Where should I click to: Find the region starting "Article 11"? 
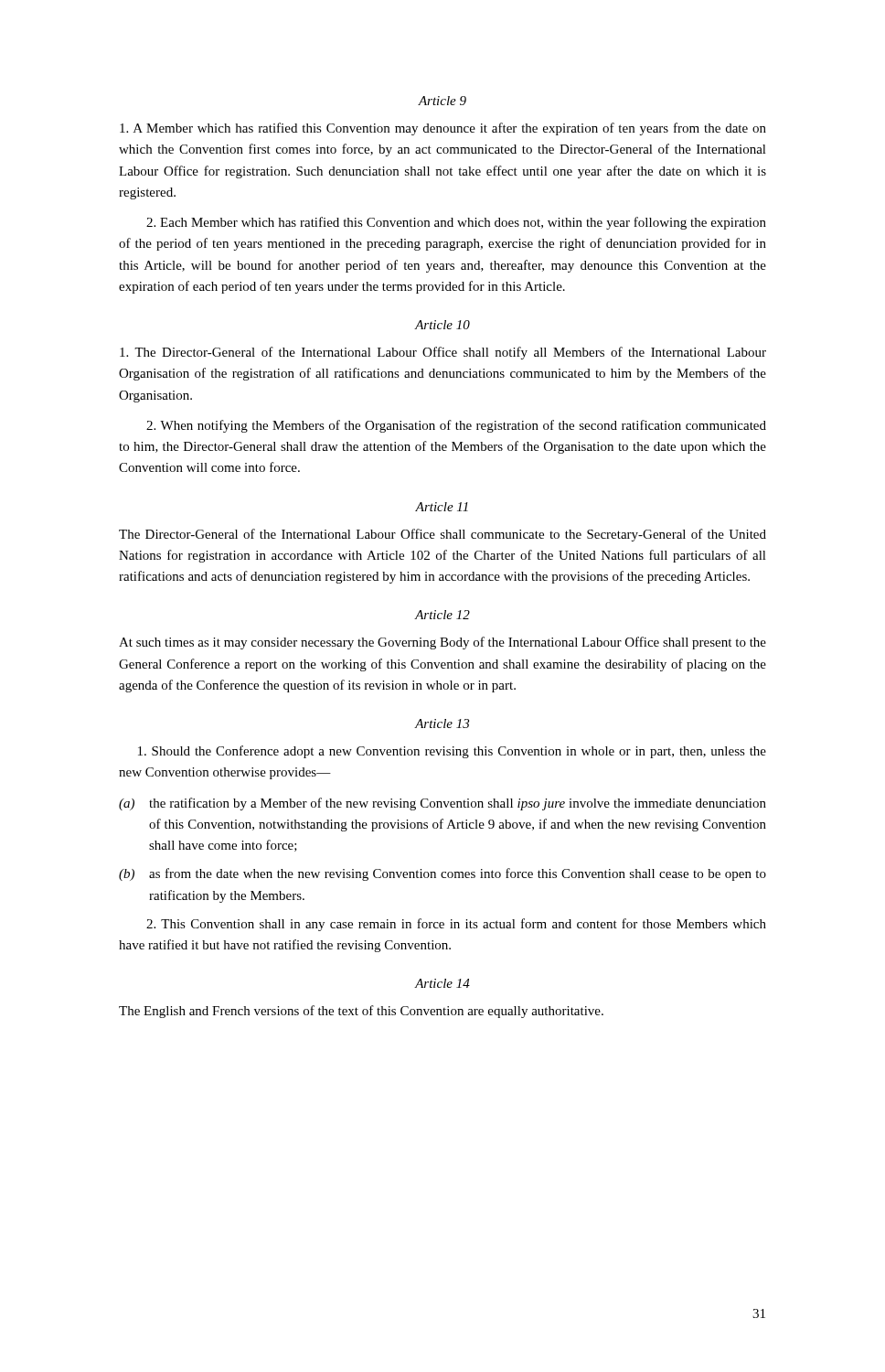[442, 506]
